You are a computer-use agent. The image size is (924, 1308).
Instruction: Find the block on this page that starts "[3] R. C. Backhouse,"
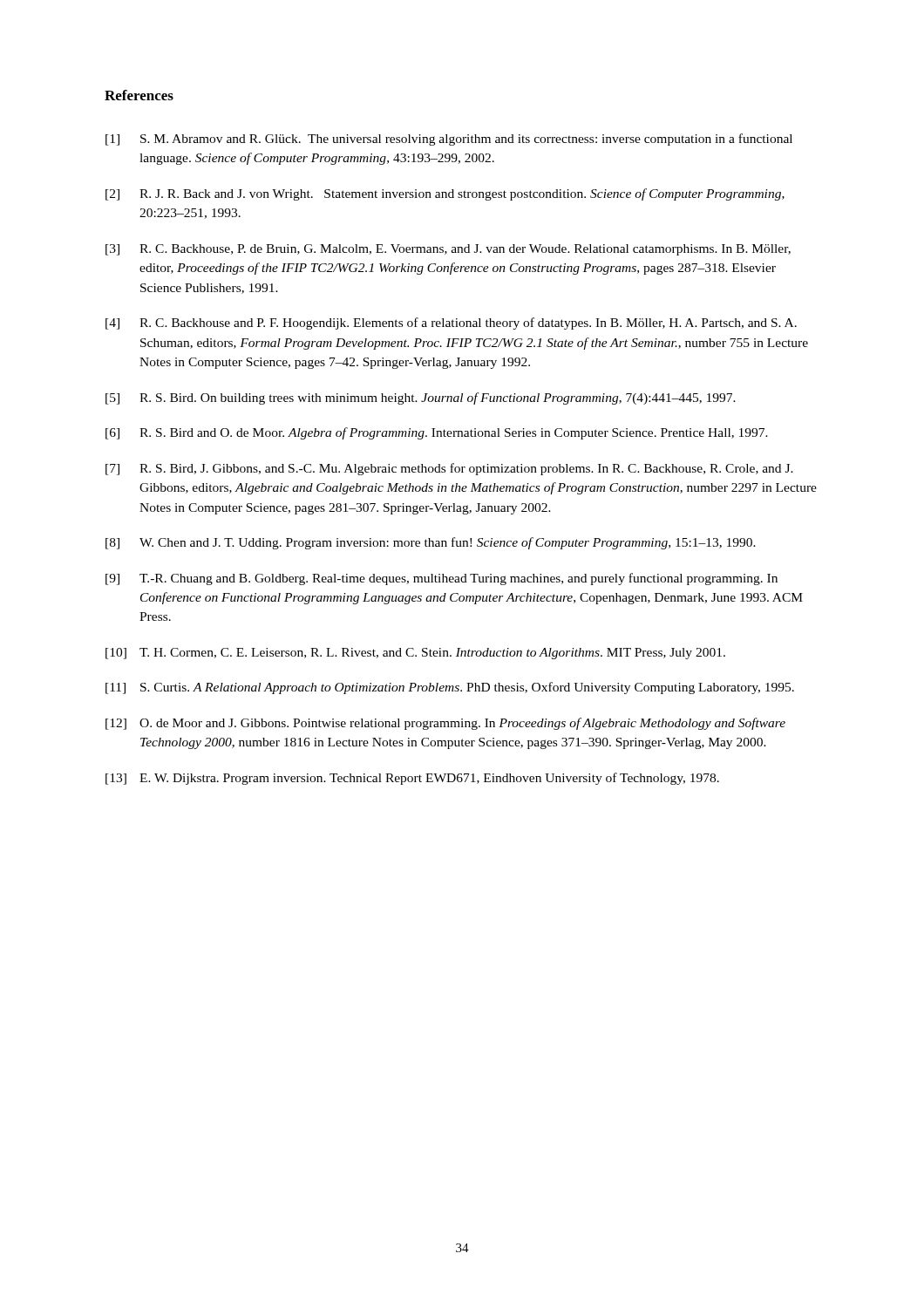coord(462,268)
